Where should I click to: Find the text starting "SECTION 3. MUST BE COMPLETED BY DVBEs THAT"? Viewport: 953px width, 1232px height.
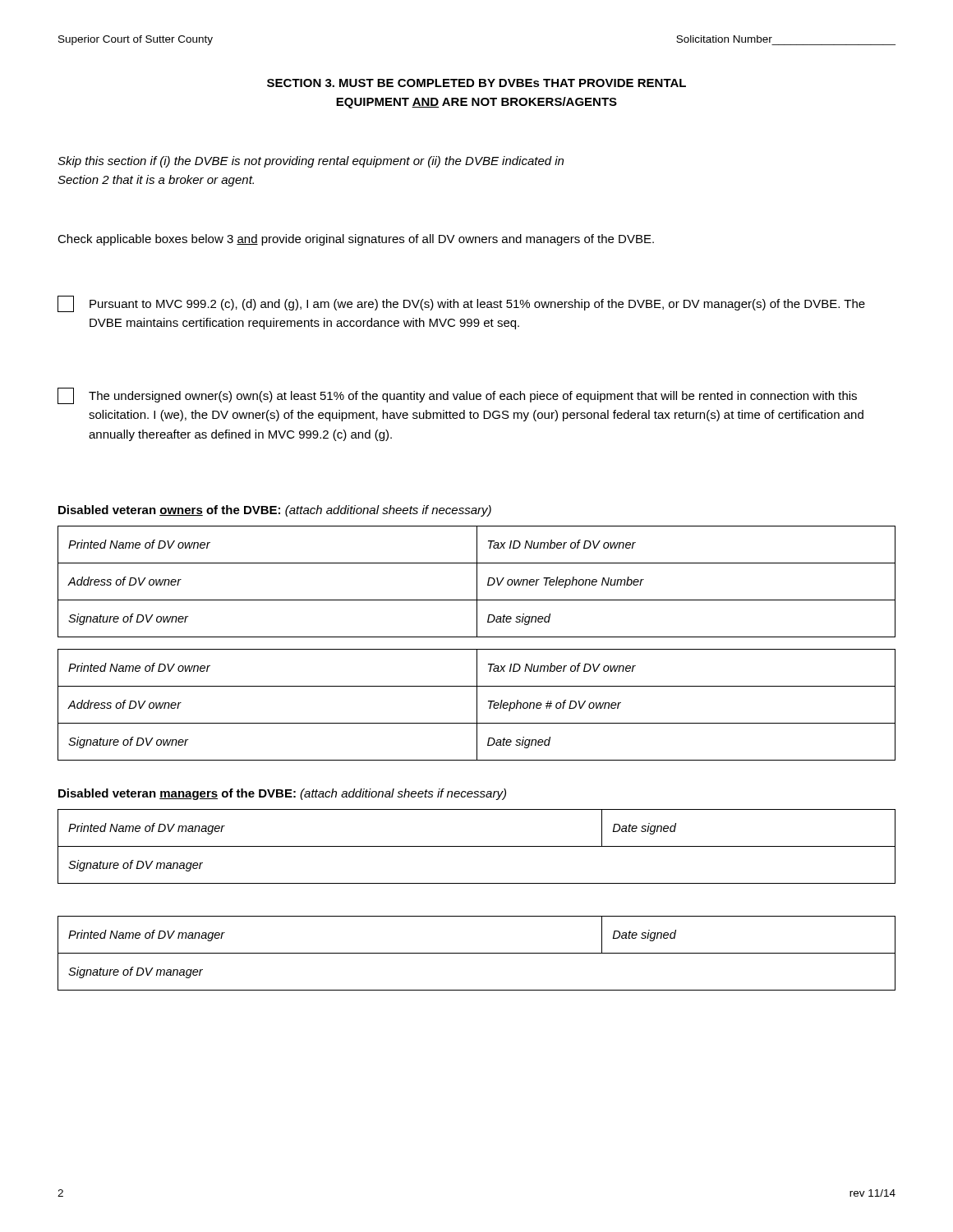click(476, 92)
